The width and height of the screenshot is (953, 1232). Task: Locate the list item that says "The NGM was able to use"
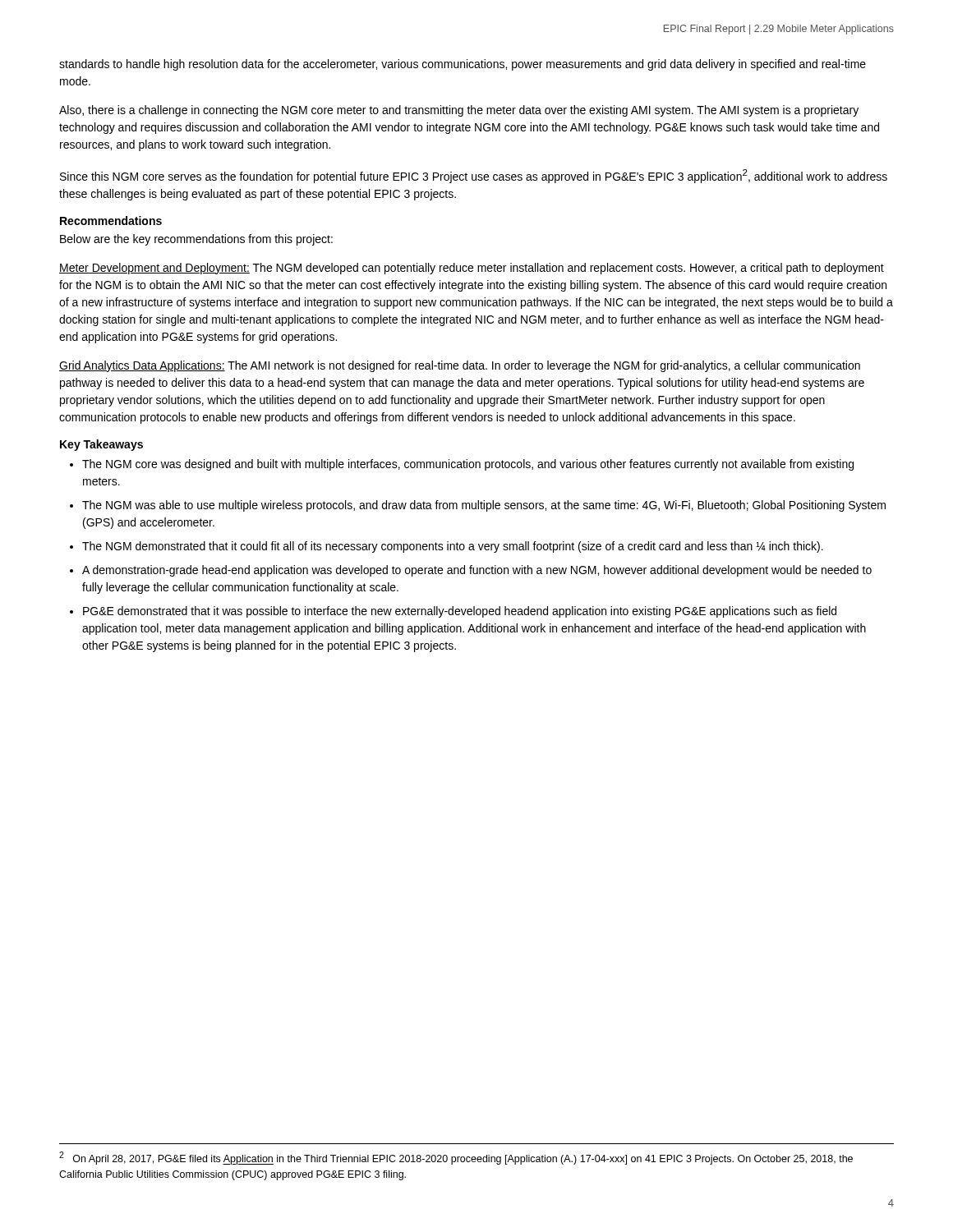tap(484, 513)
